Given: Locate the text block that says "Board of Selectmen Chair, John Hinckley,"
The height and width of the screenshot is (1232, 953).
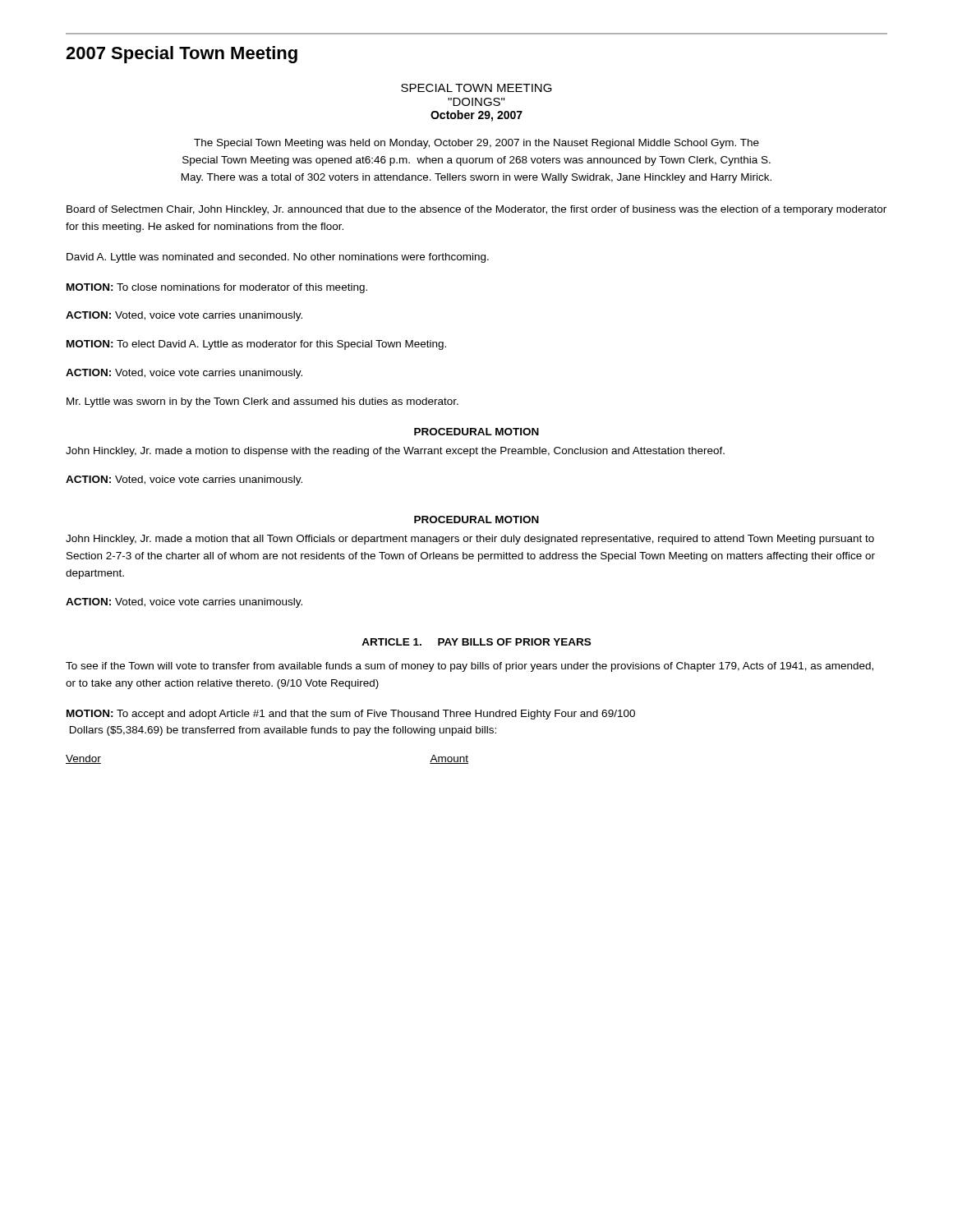Looking at the screenshot, I should click(476, 217).
